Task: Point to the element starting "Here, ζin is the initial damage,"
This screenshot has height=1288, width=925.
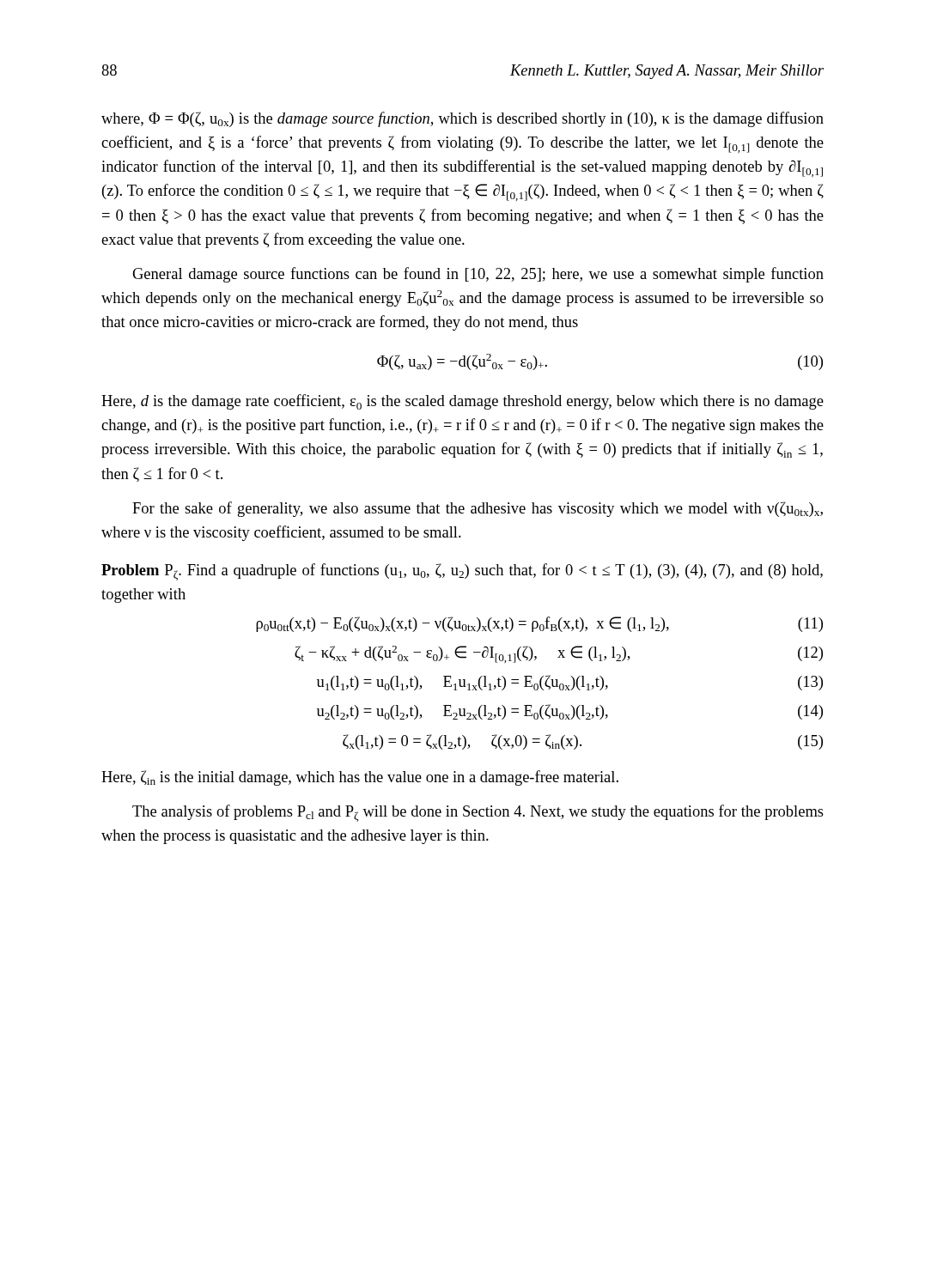Action: pyautogui.click(x=360, y=778)
